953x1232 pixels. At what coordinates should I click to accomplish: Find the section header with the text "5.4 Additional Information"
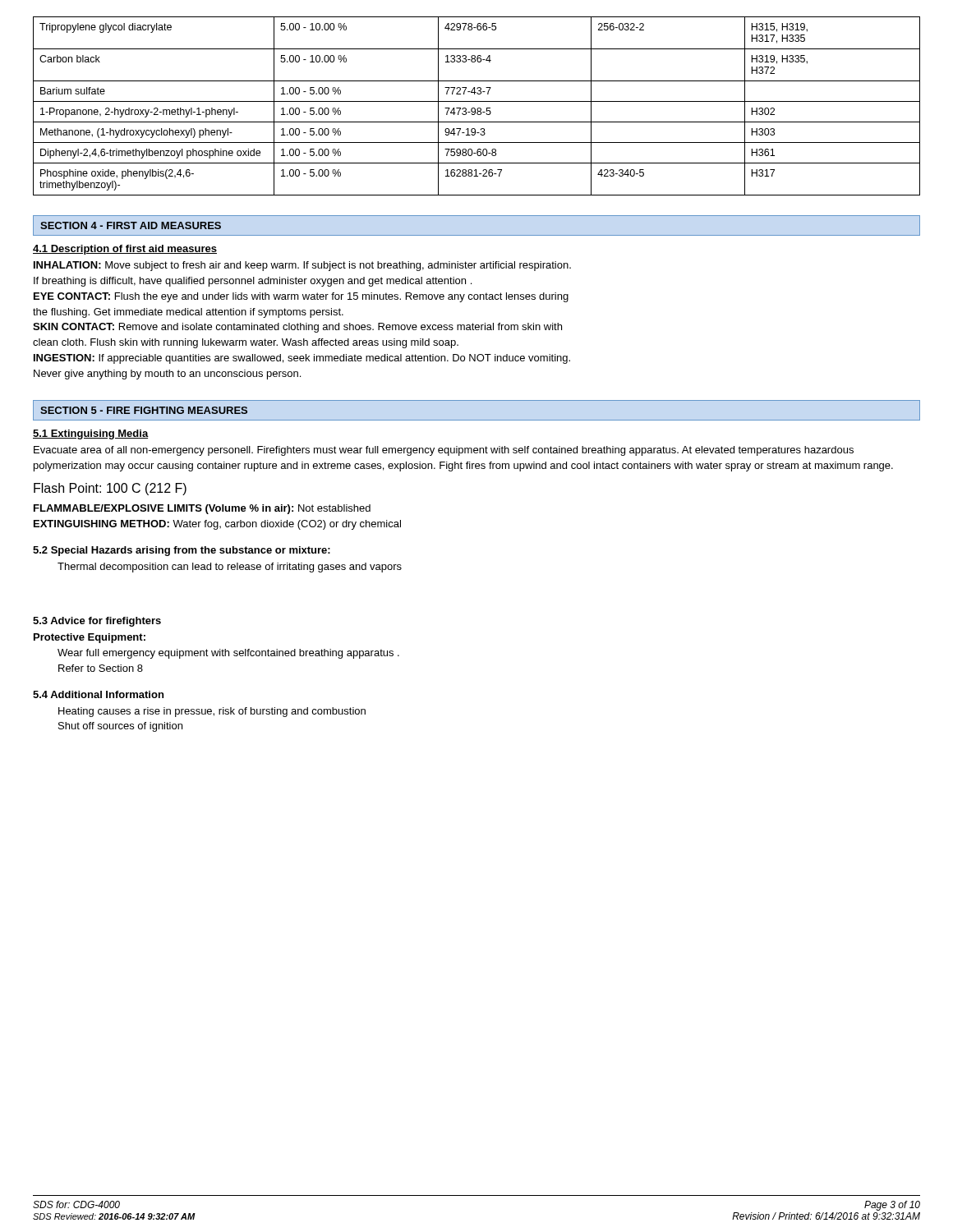(98, 694)
